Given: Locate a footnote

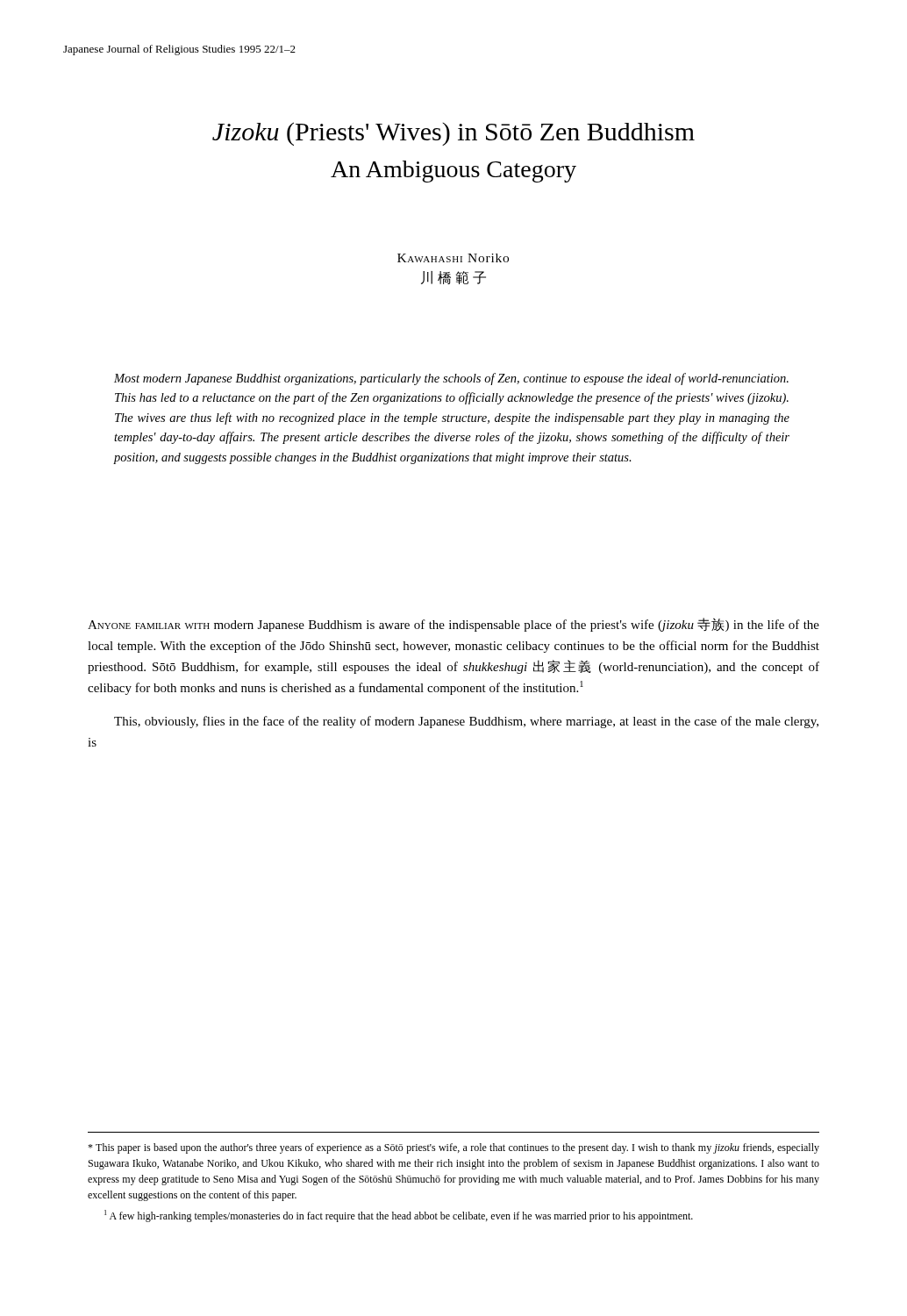Looking at the screenshot, I should (454, 1182).
